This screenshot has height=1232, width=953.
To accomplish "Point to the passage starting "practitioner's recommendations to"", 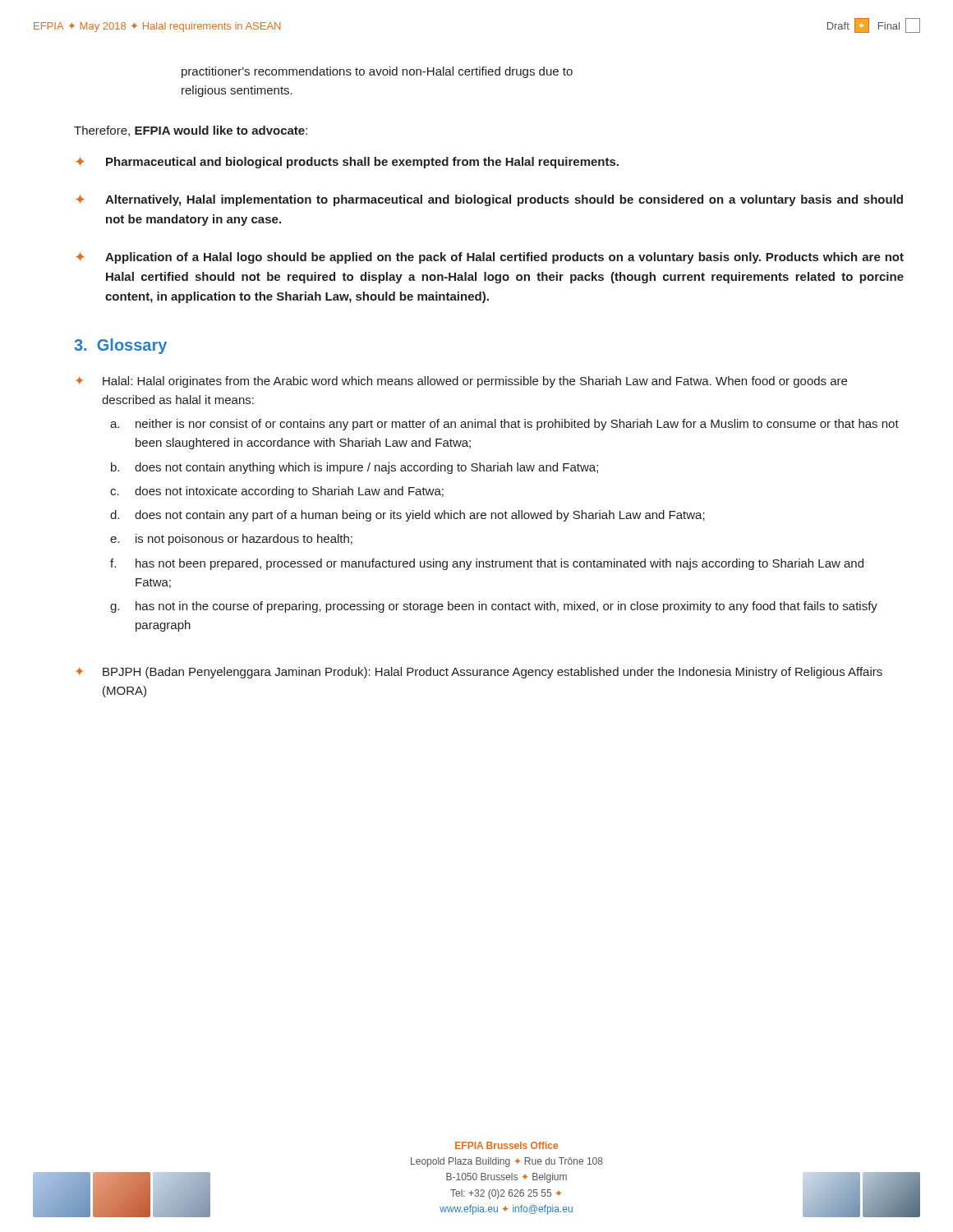I will tap(377, 81).
